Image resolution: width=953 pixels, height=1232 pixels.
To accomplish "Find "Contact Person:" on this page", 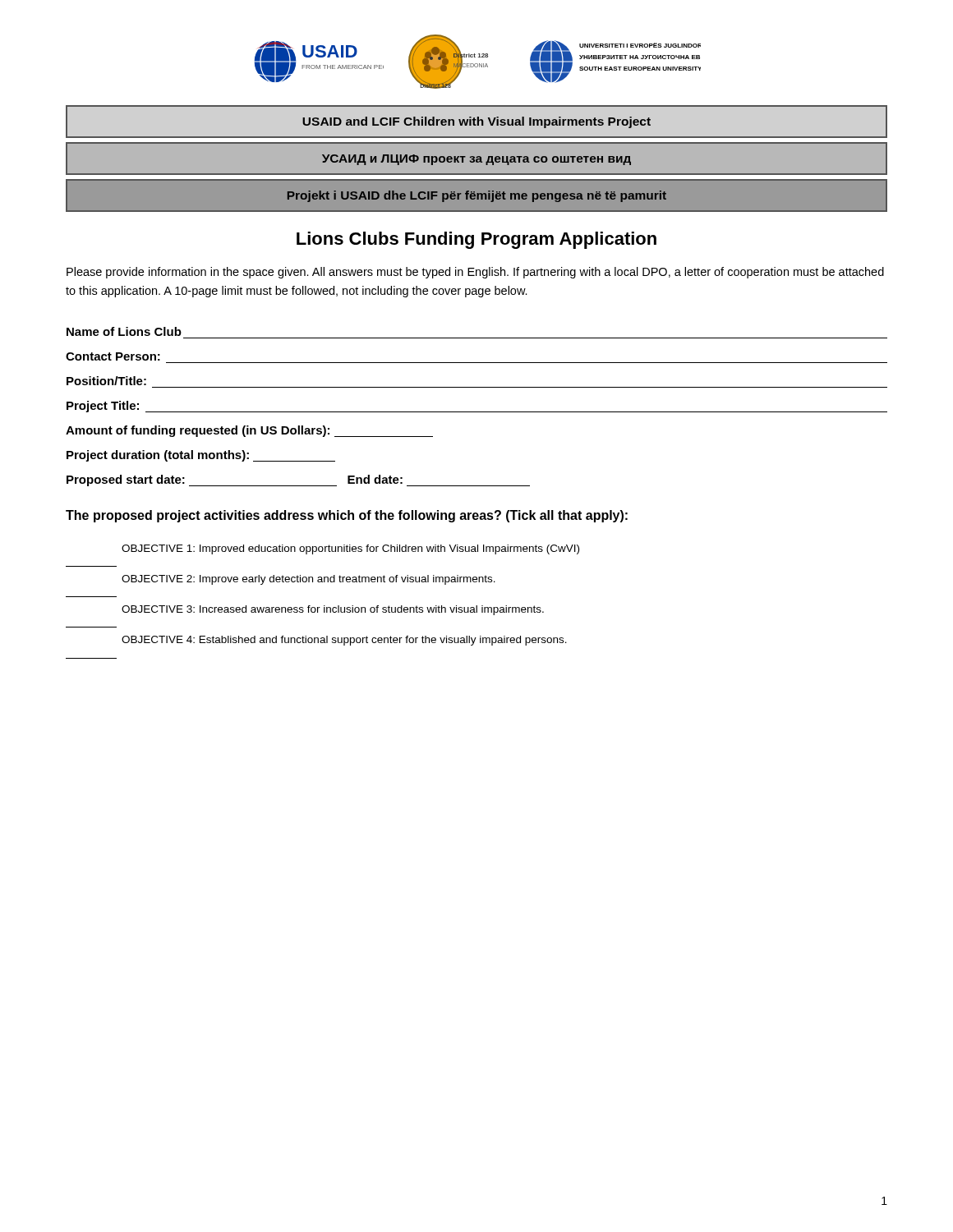I will point(476,356).
